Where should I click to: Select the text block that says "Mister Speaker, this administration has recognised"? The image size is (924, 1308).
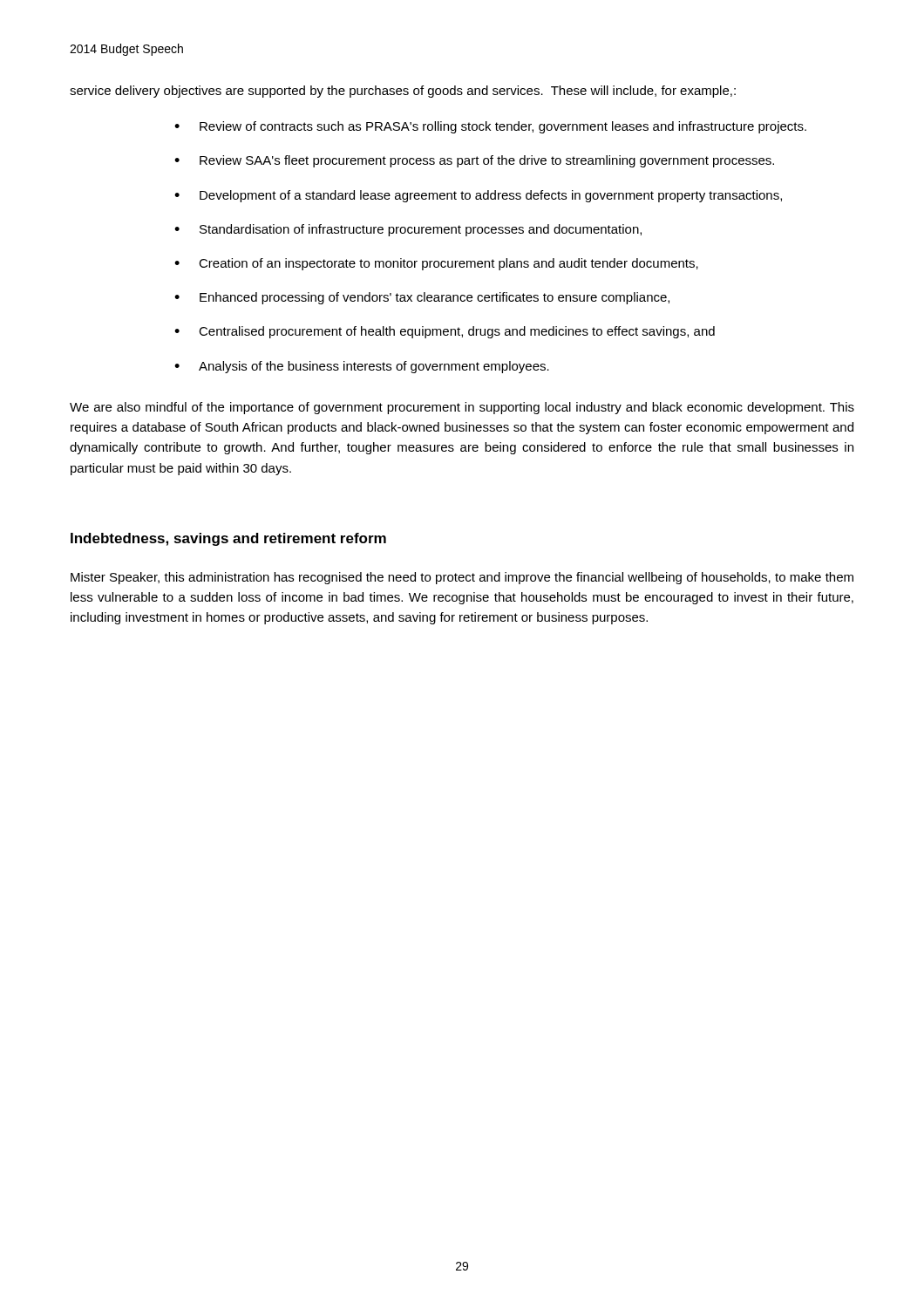coord(462,597)
